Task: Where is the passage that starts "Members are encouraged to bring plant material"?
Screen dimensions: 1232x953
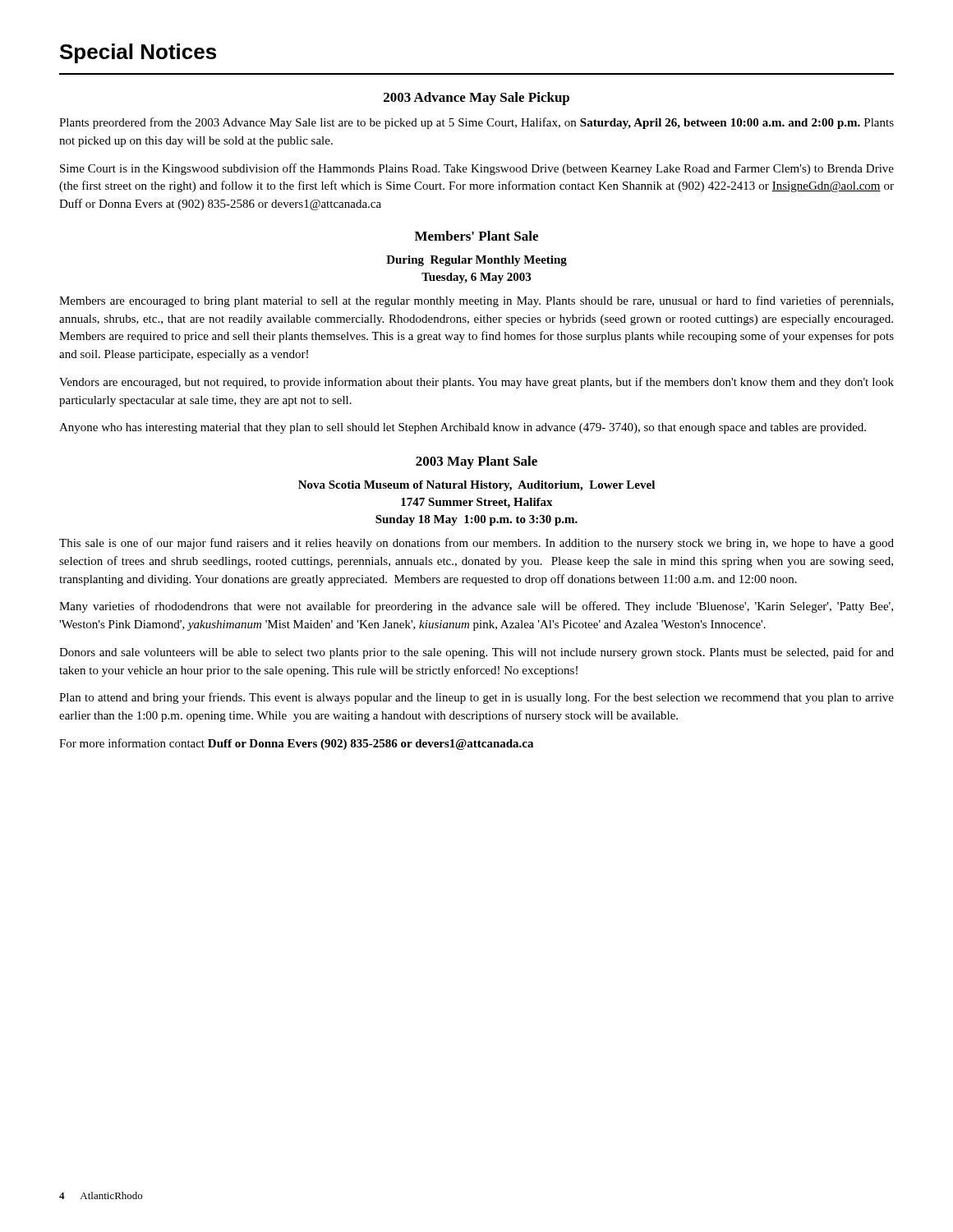Action: (476, 327)
